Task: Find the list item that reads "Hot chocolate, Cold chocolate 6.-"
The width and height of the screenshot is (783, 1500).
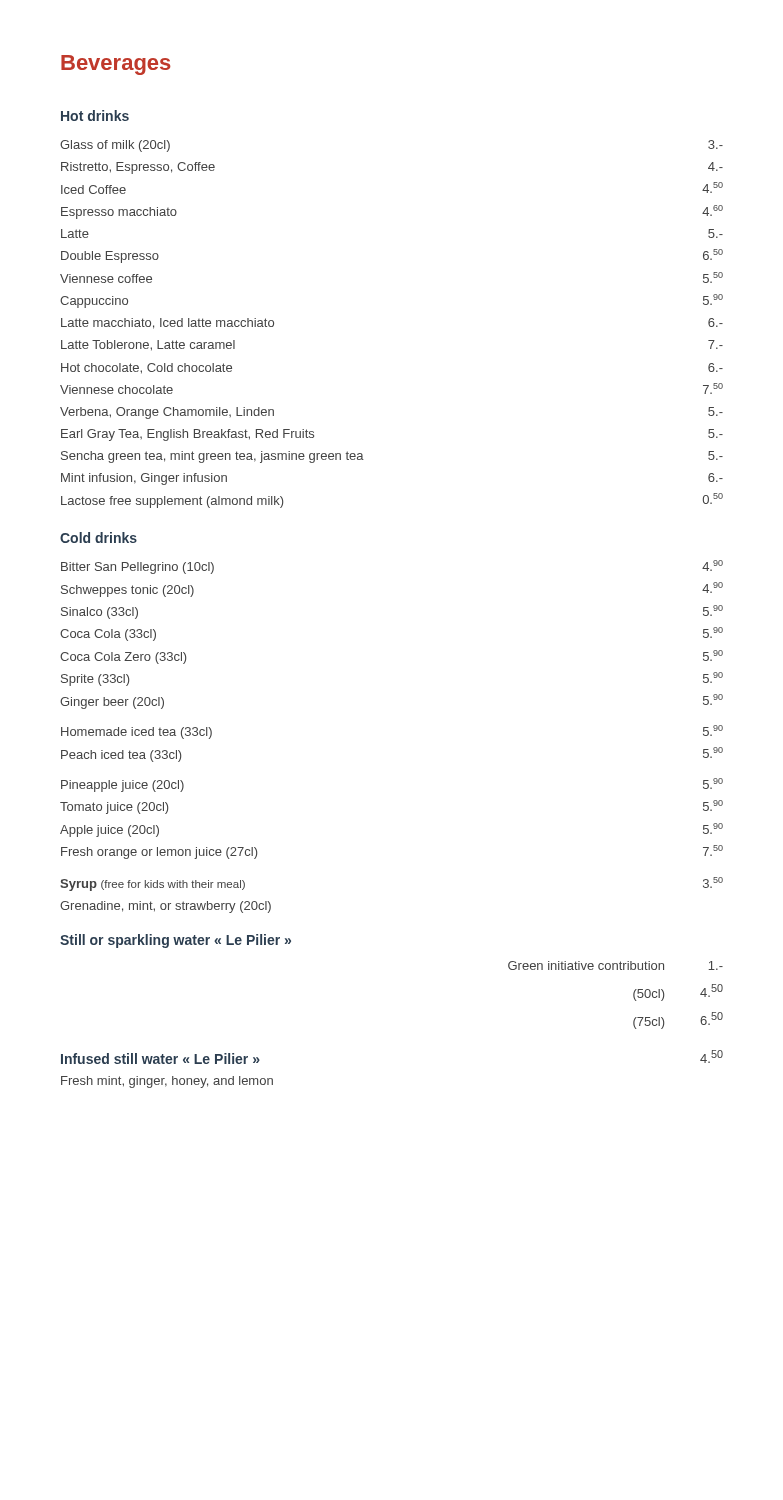Action: [150, 370]
